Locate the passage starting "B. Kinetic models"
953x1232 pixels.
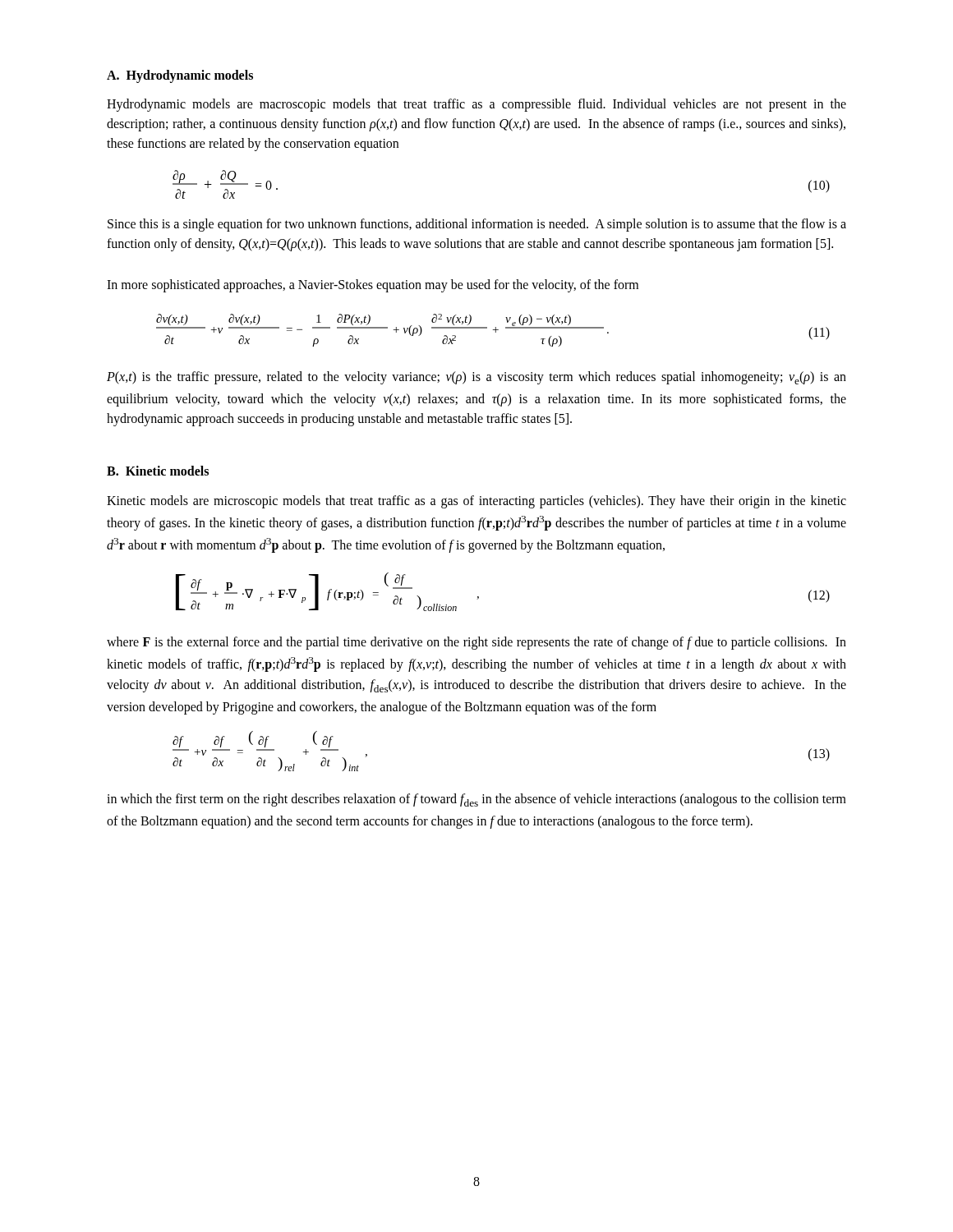point(158,471)
